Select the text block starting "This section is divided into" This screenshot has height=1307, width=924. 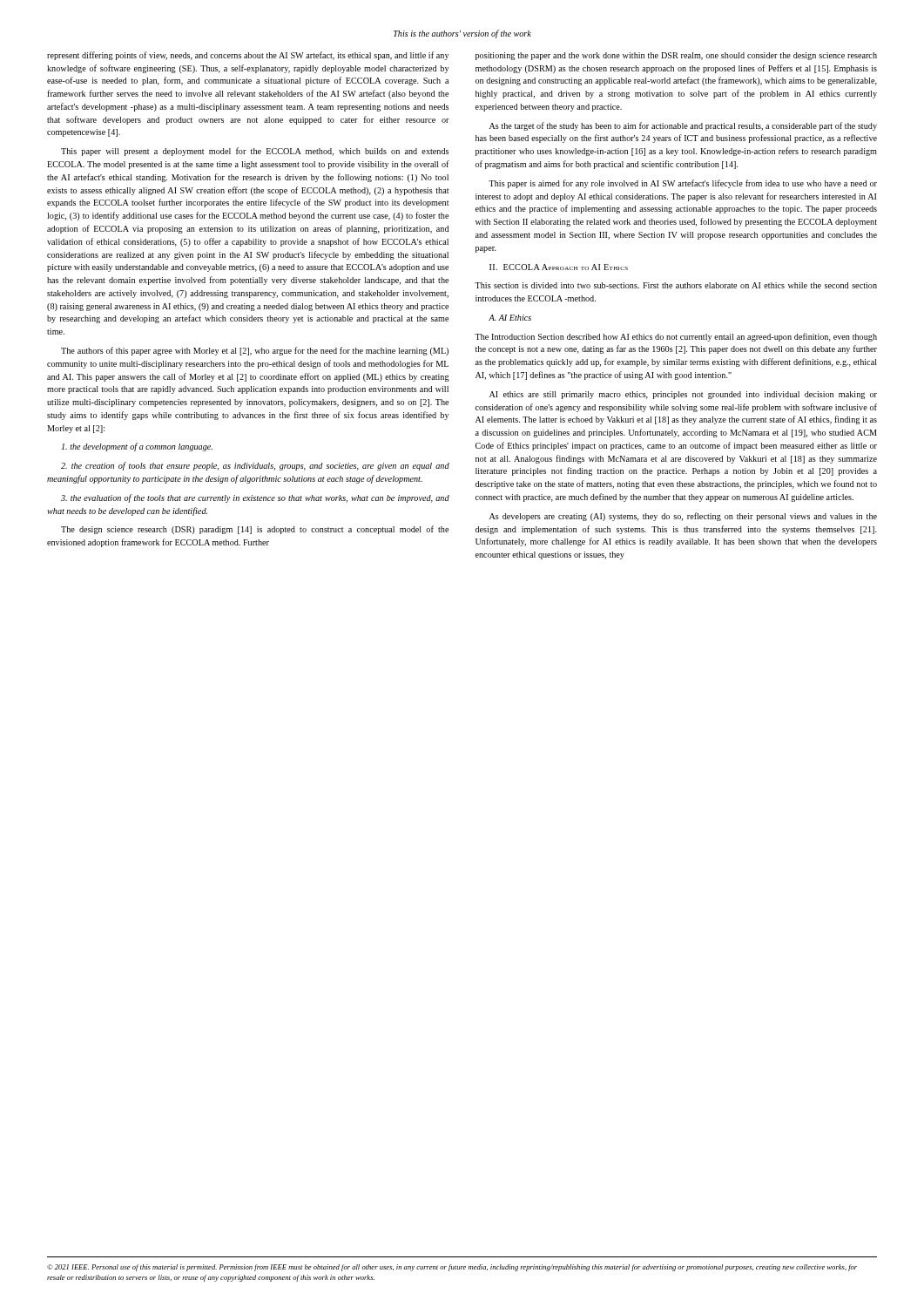coord(676,293)
